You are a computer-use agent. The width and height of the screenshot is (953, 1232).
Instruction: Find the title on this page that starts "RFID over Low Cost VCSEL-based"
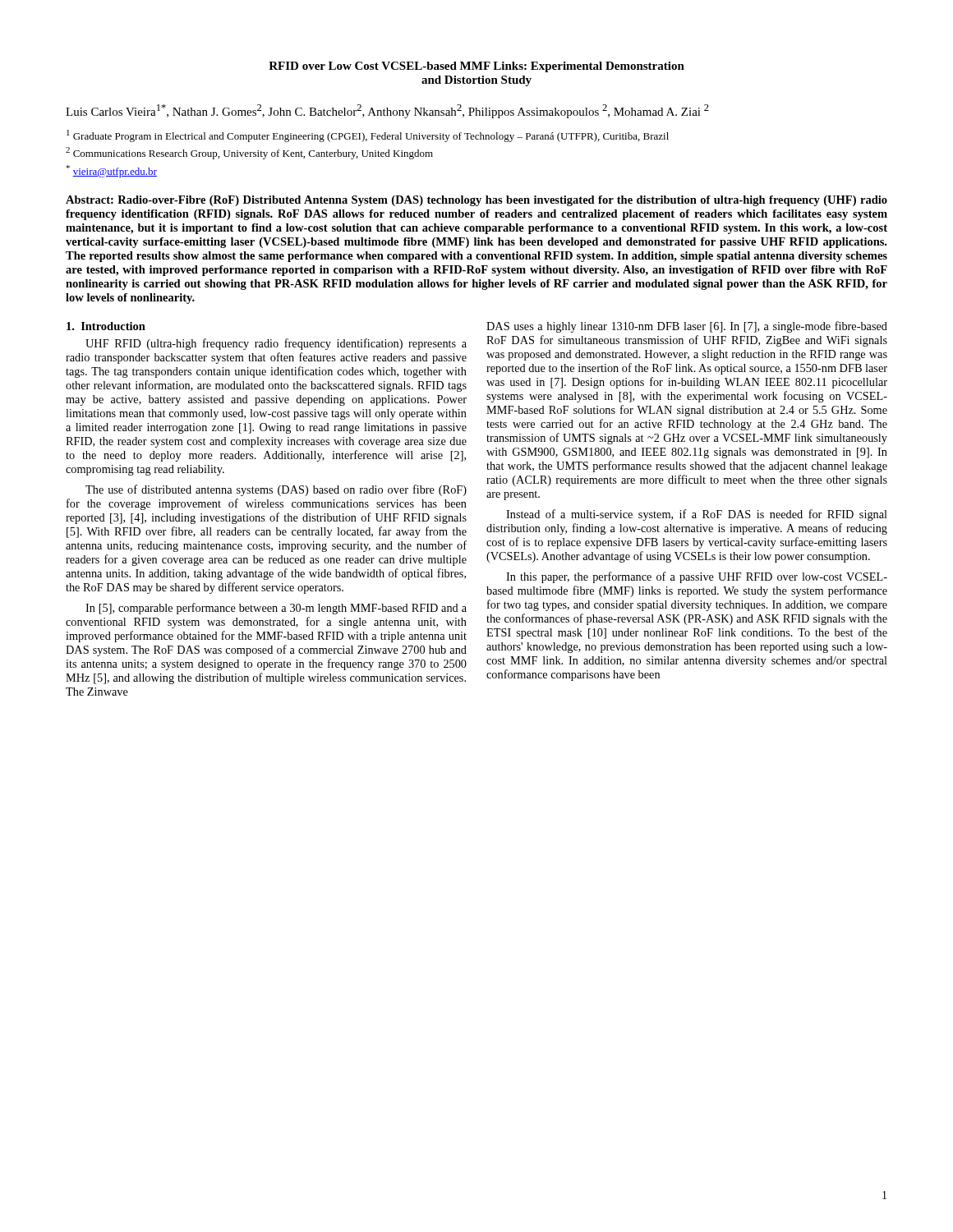pyautogui.click(x=476, y=73)
